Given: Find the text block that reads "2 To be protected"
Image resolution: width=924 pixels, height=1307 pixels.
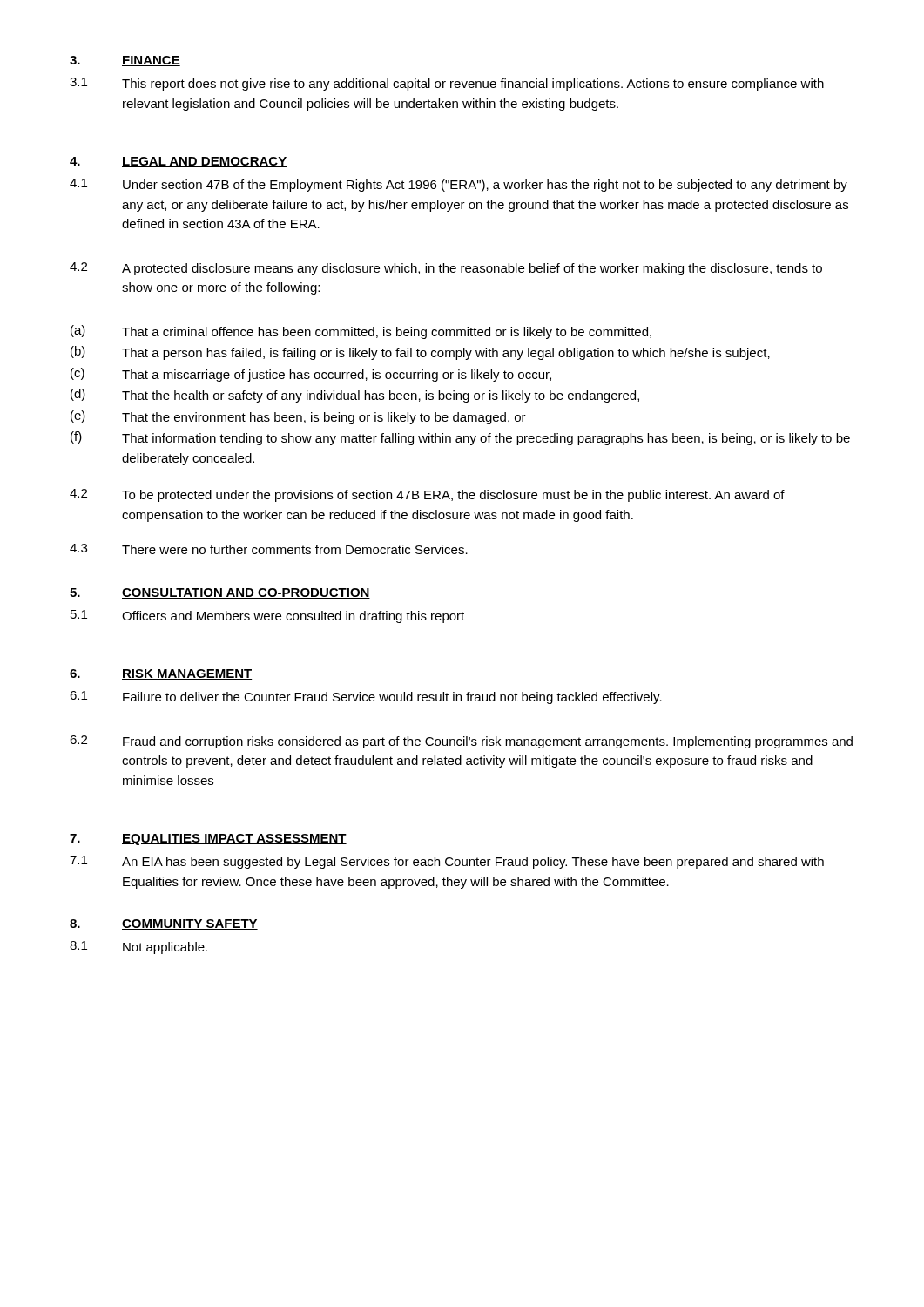Looking at the screenshot, I should pos(462,505).
